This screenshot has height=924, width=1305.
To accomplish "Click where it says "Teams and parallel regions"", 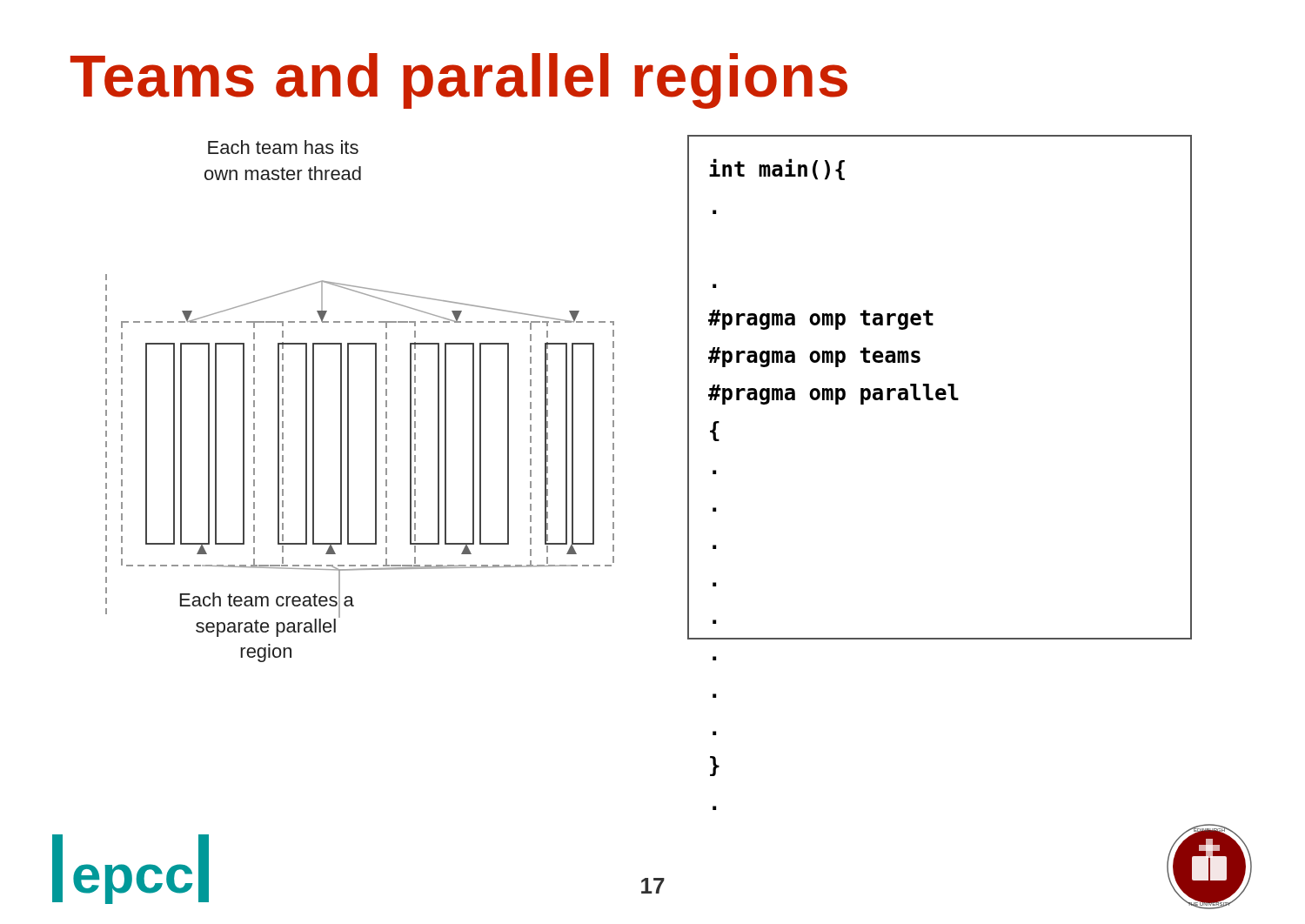I will click(x=460, y=76).
